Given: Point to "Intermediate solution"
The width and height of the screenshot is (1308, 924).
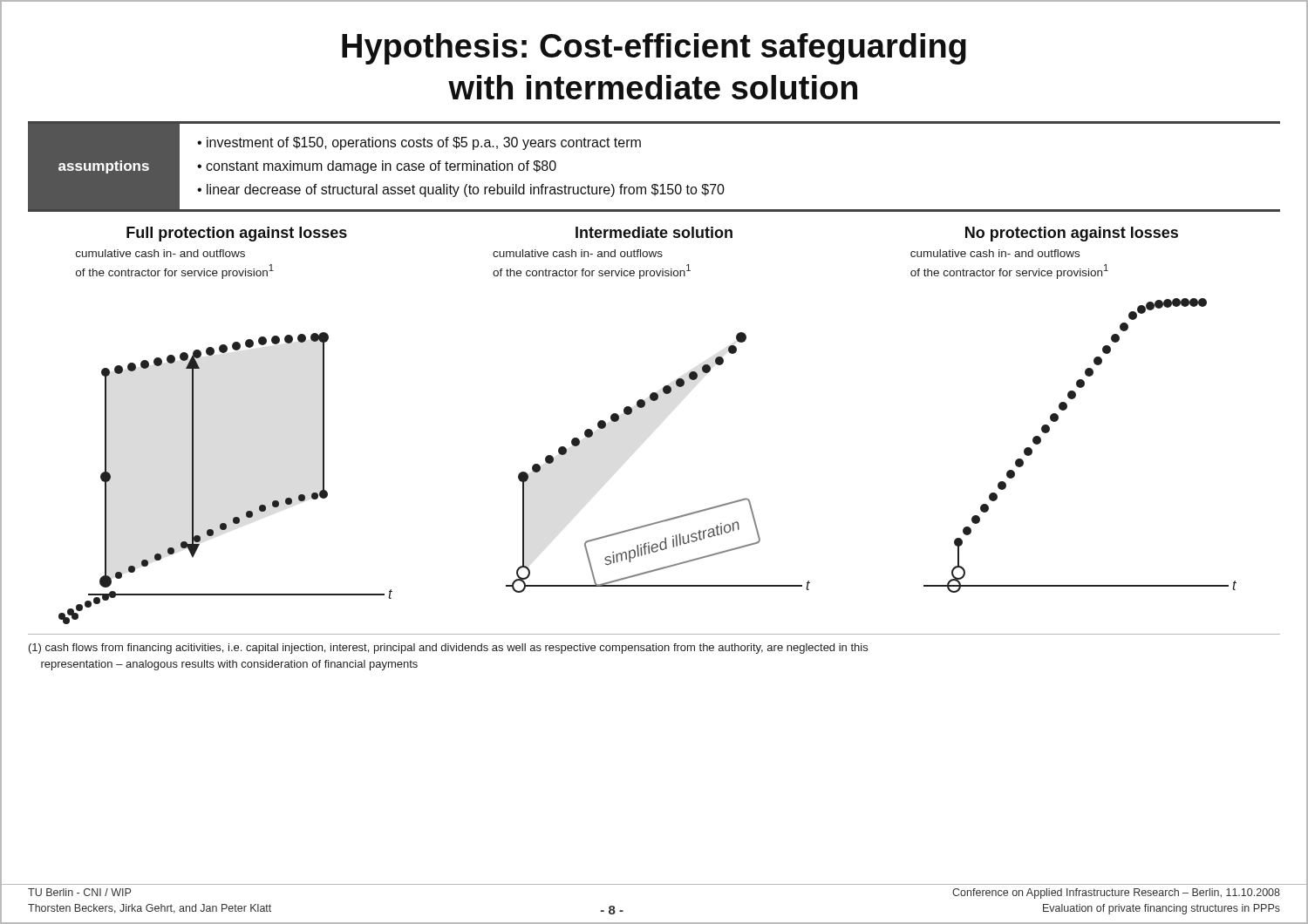Looking at the screenshot, I should tap(654, 232).
